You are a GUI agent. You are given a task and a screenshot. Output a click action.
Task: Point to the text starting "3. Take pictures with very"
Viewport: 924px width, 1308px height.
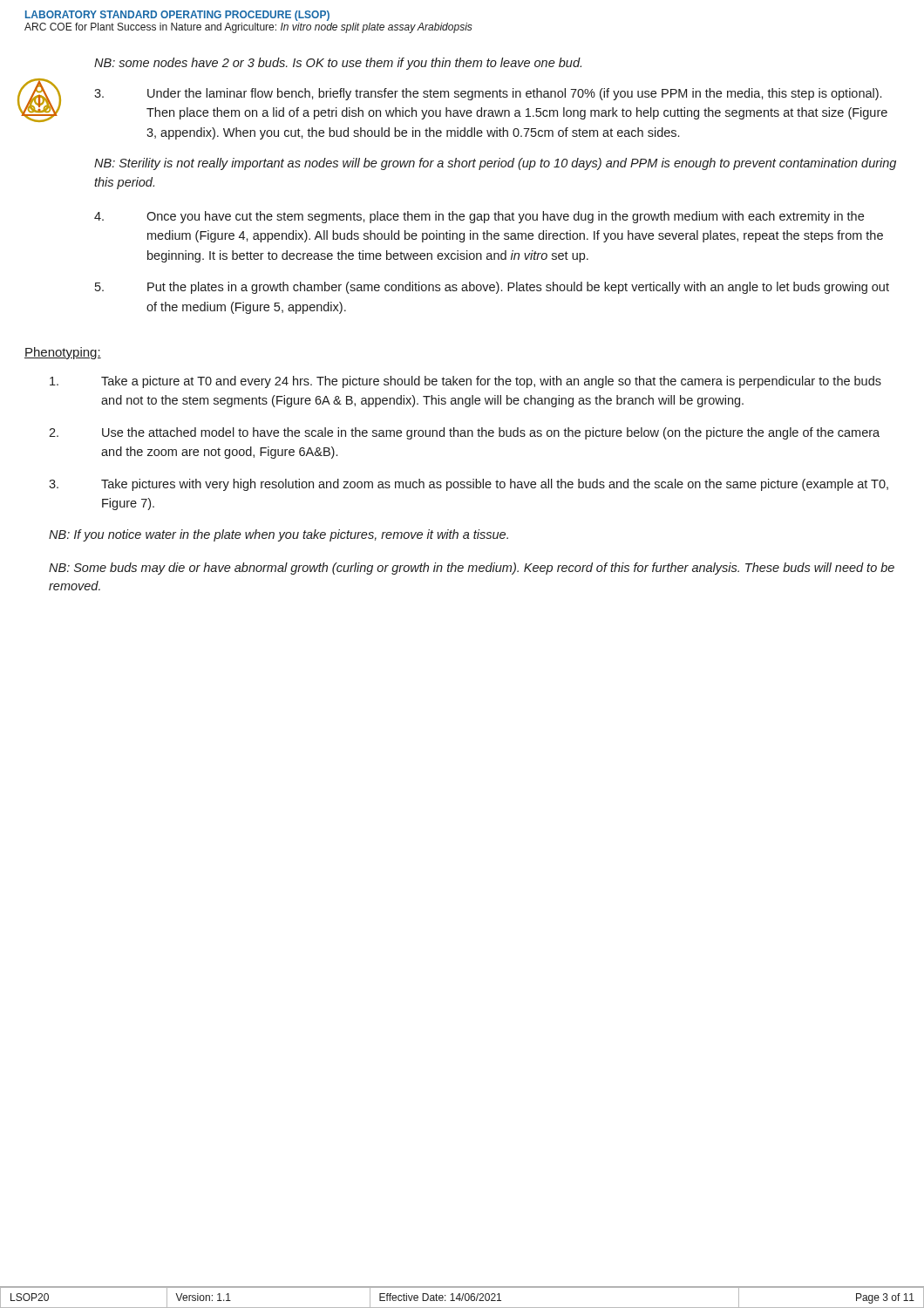(x=462, y=494)
